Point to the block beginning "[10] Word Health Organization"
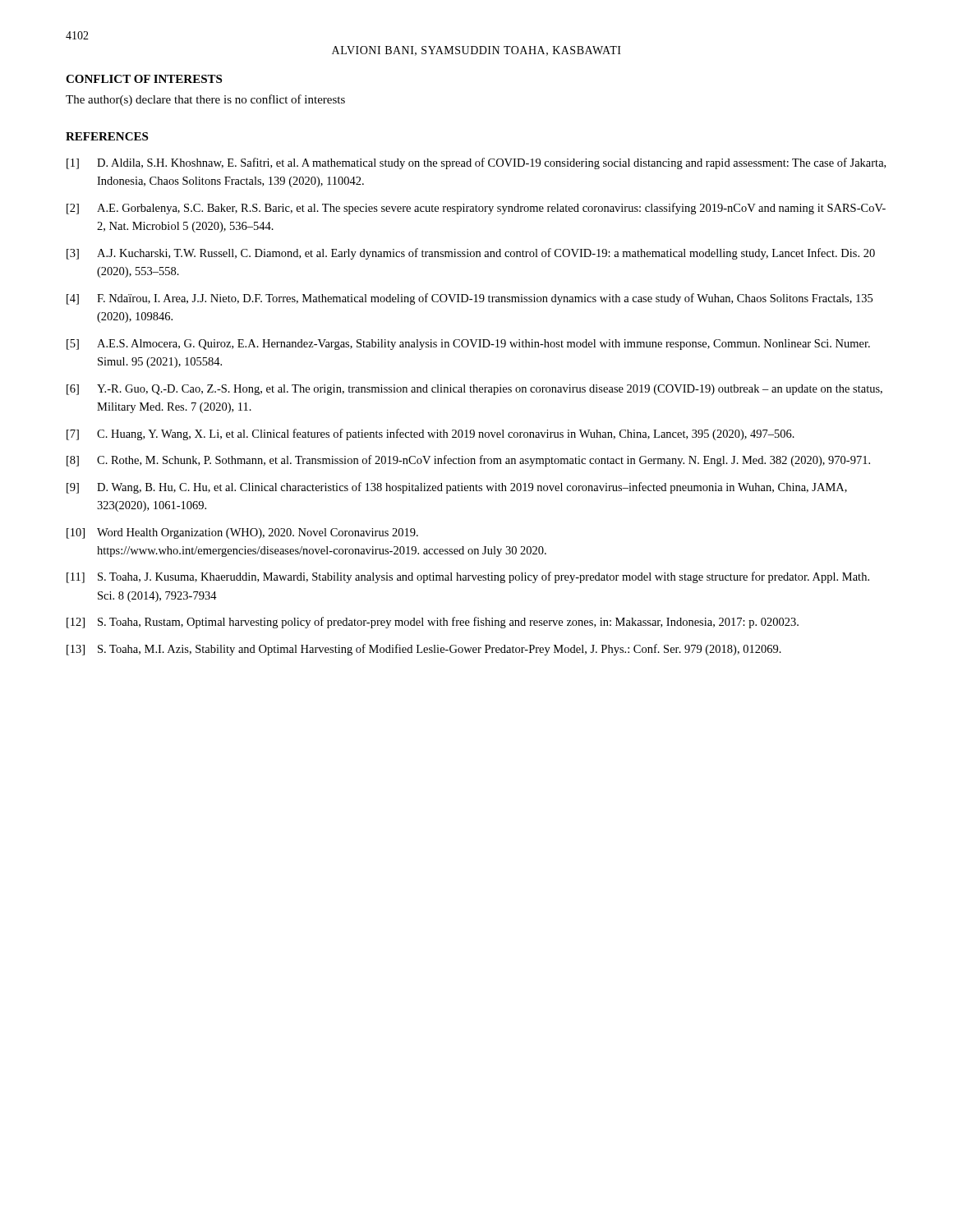 (x=476, y=541)
